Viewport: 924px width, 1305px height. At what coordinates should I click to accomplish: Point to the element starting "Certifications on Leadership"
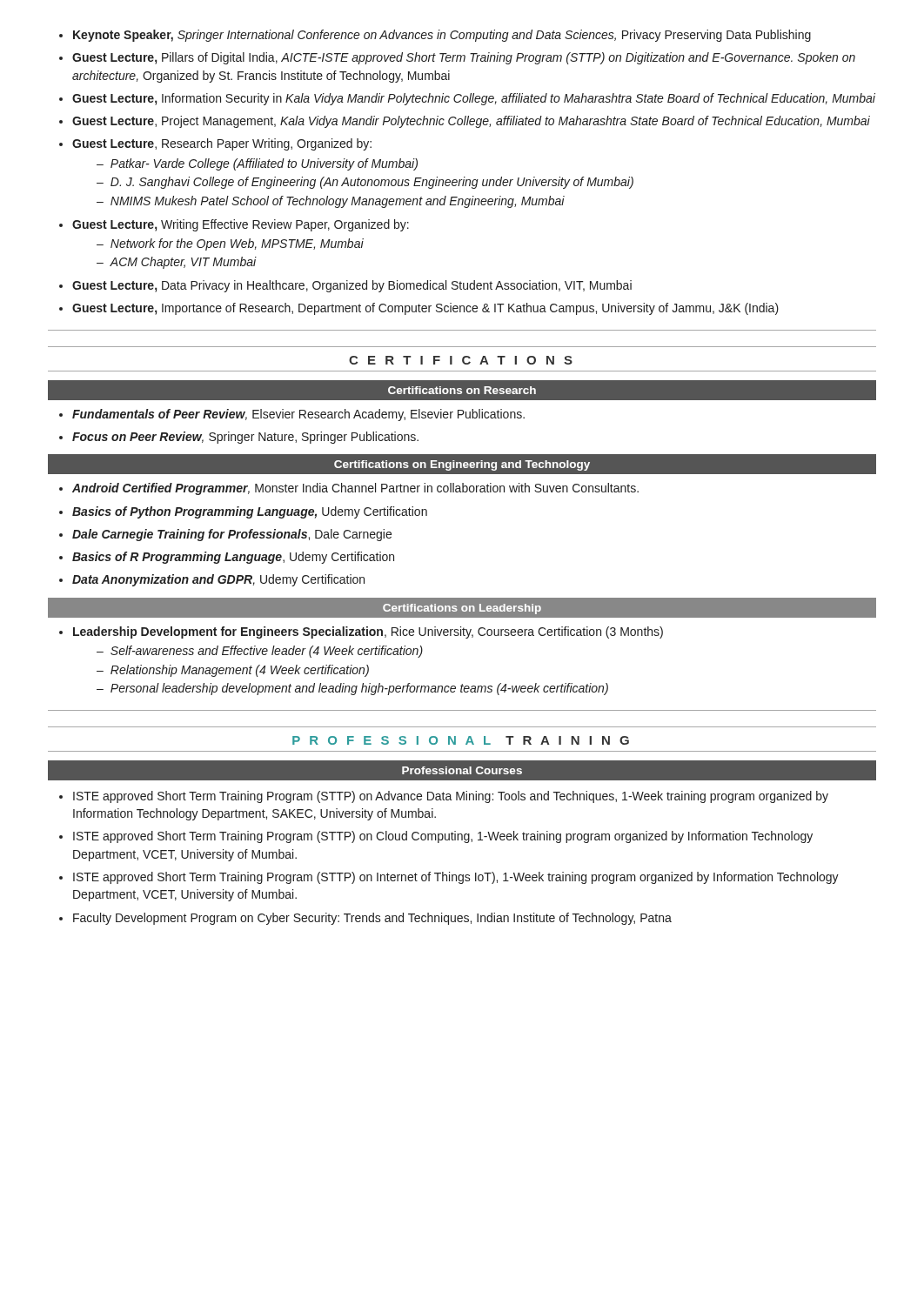tap(462, 607)
